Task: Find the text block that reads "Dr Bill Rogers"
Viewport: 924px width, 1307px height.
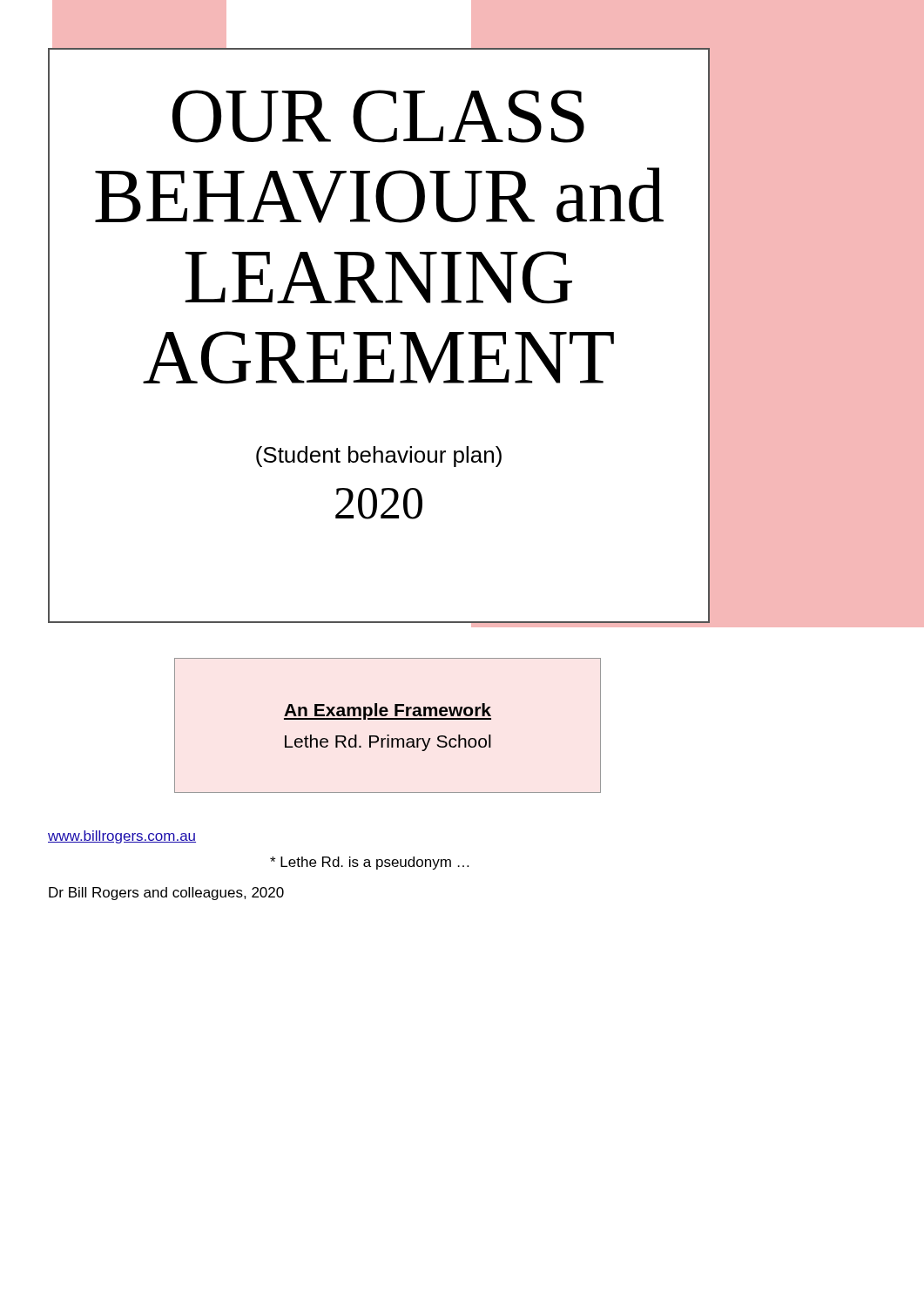Action: [166, 893]
